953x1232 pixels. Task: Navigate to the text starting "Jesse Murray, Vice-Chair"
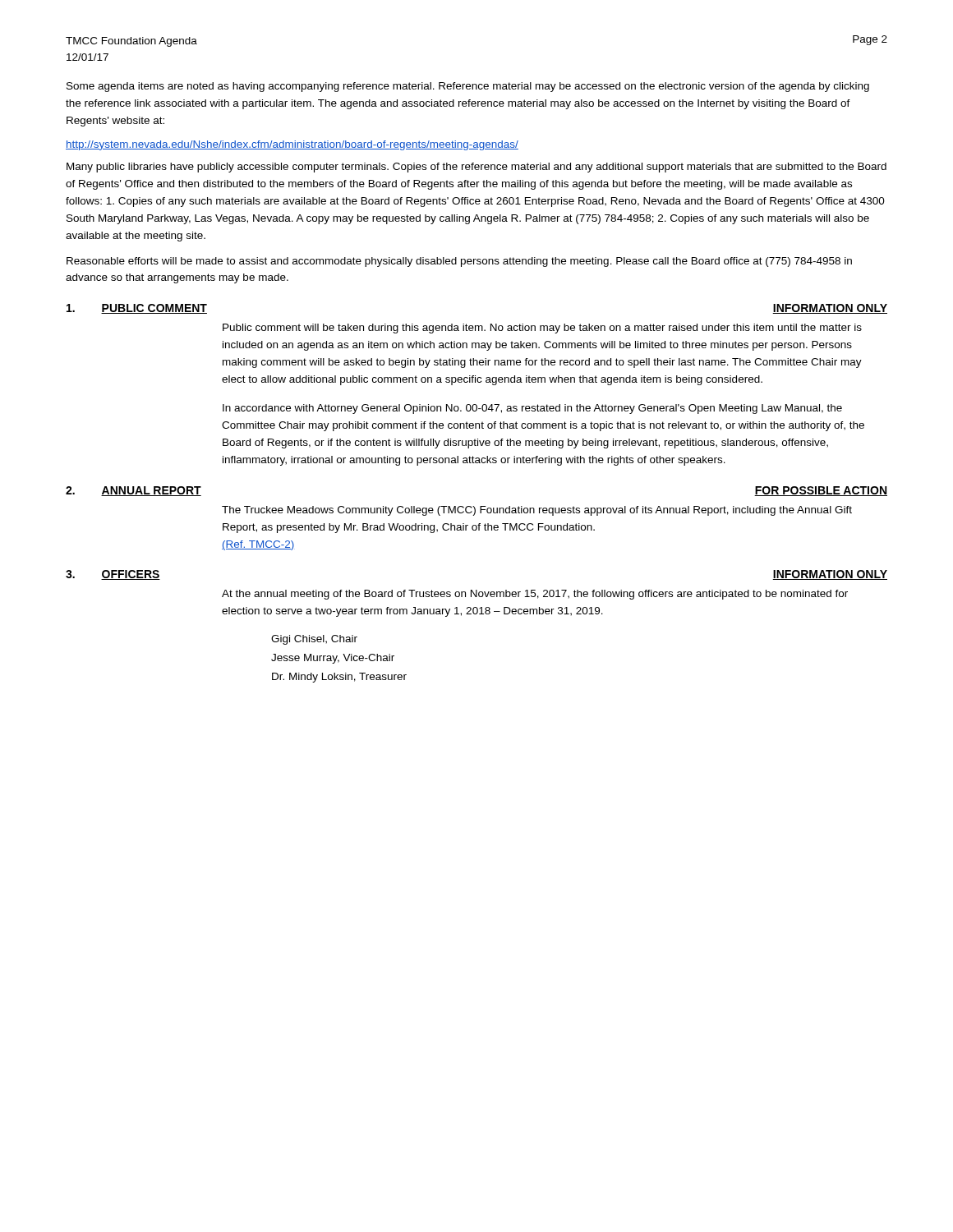point(333,658)
